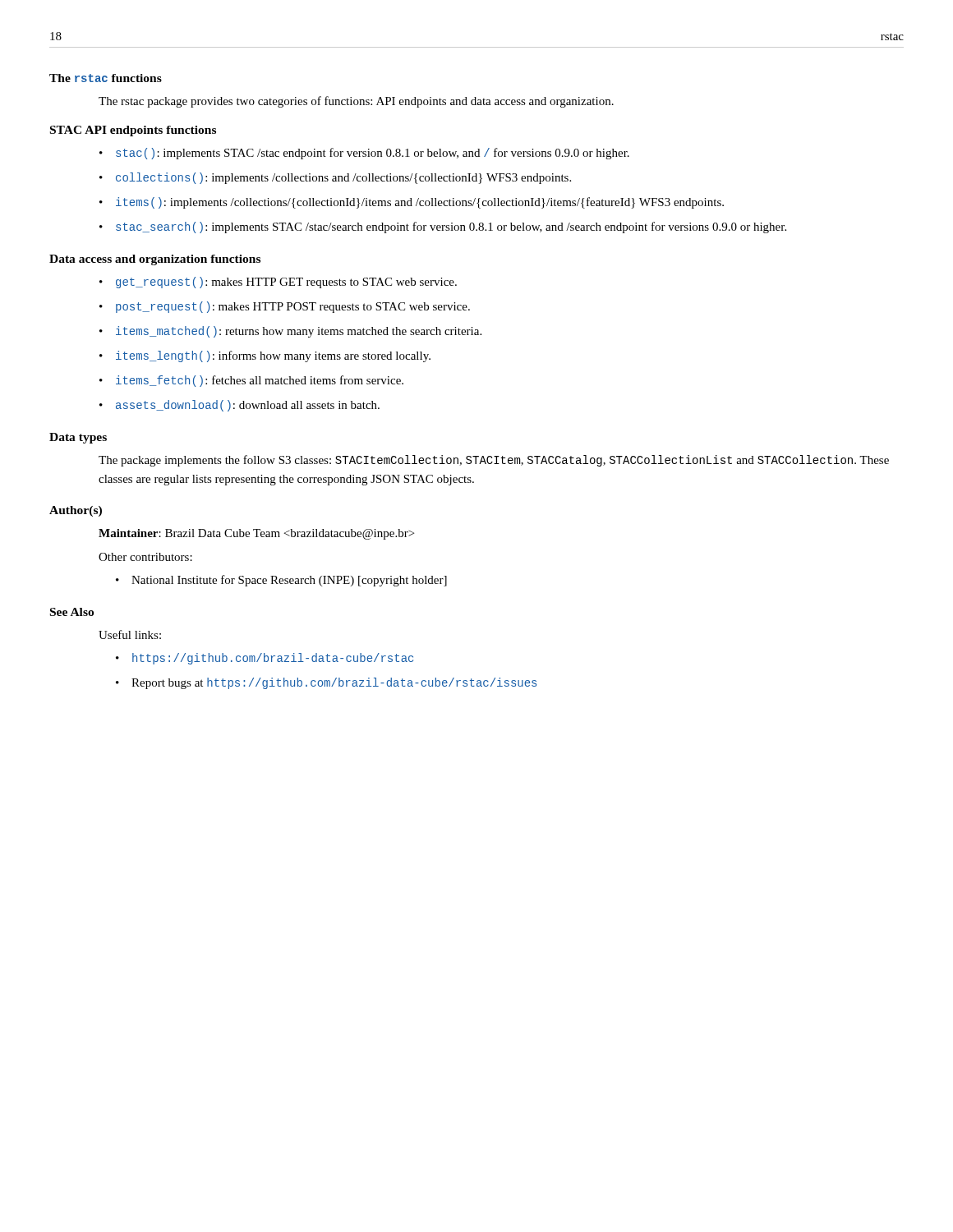Click on the list item containing "• assets_download(): download all assets in batch."

[x=239, y=405]
